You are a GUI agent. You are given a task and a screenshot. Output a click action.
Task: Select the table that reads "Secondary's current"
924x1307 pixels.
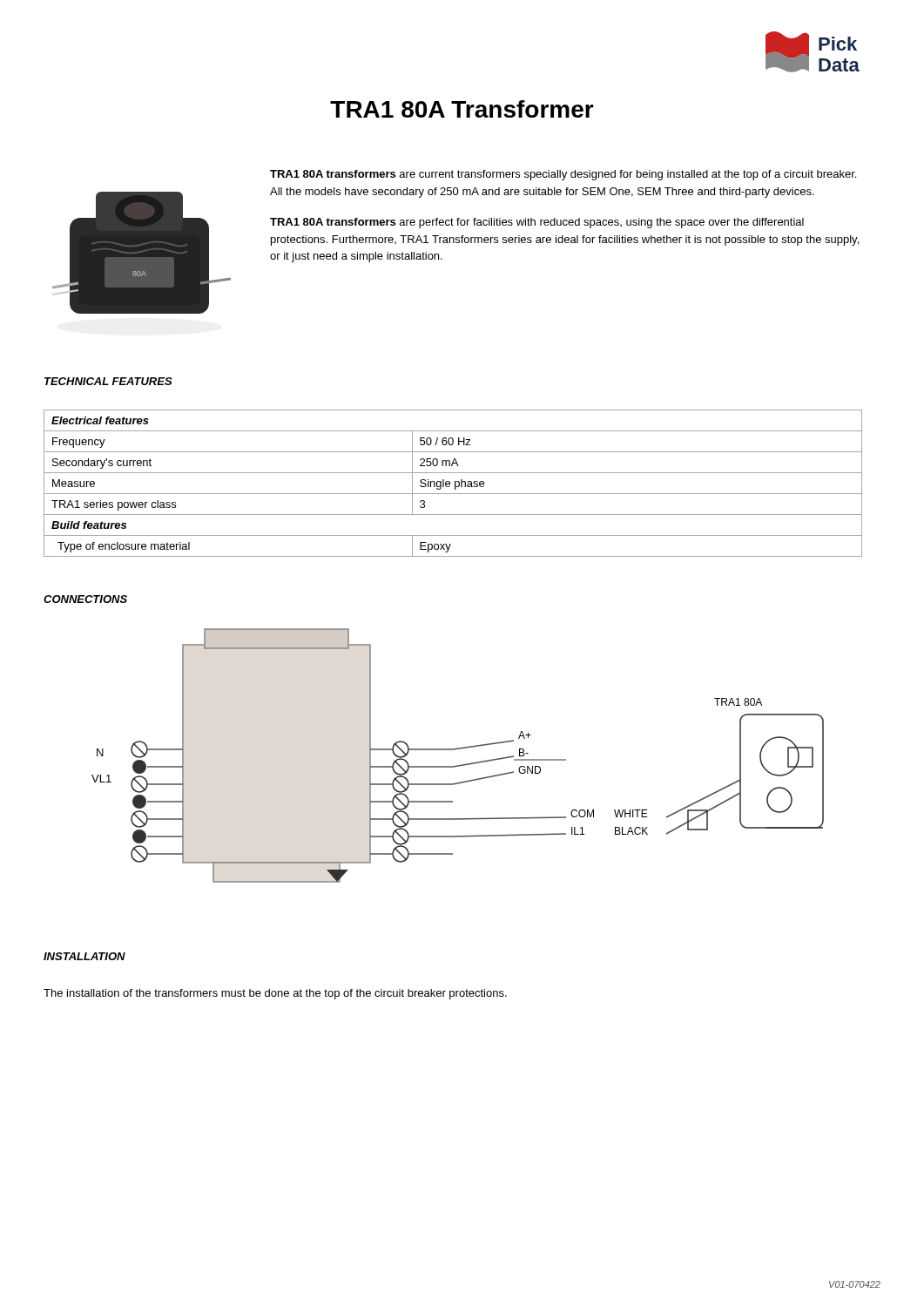pos(453,483)
